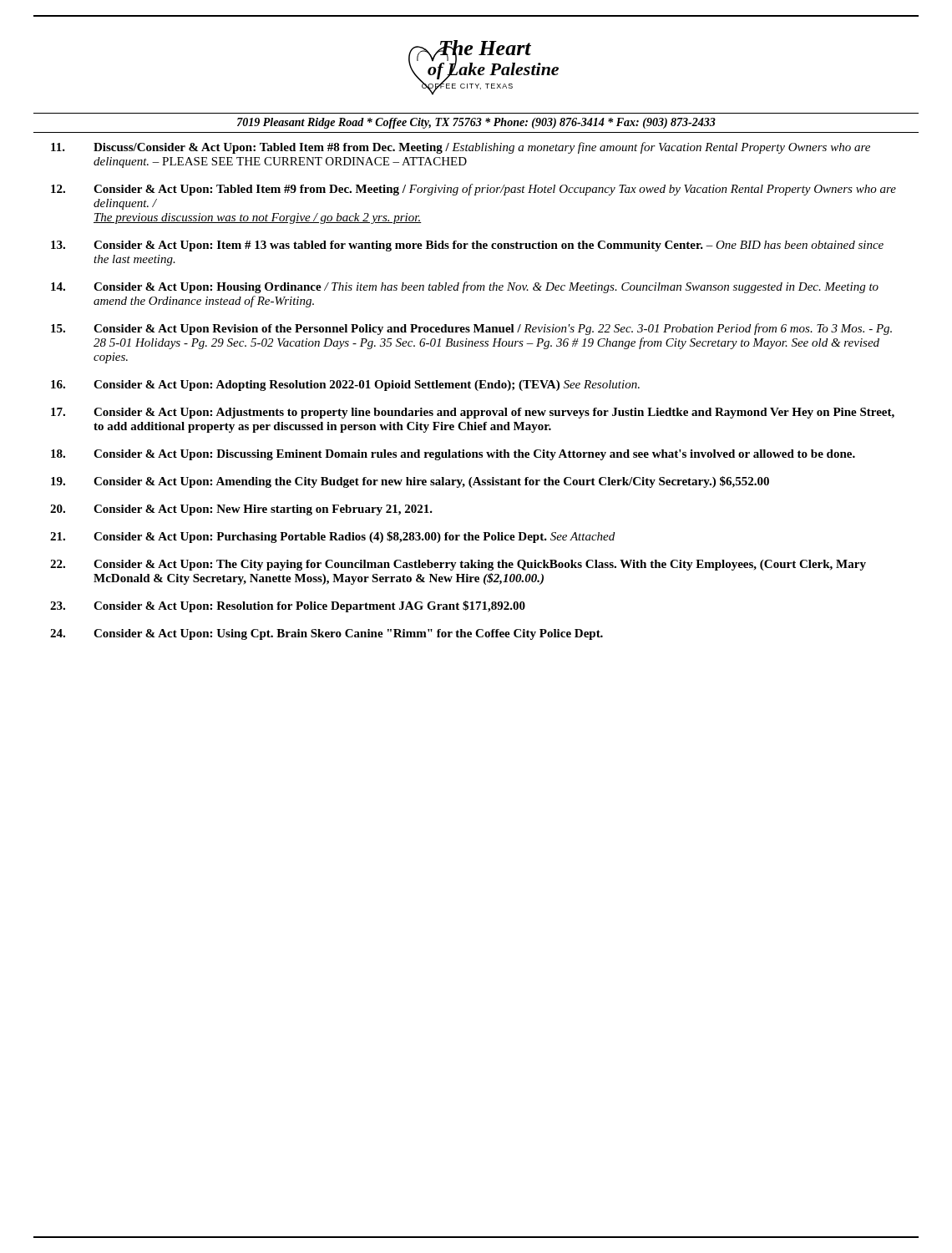The width and height of the screenshot is (952, 1253).
Task: Select the text starting "23. Consider & Act"
Action: click(476, 606)
